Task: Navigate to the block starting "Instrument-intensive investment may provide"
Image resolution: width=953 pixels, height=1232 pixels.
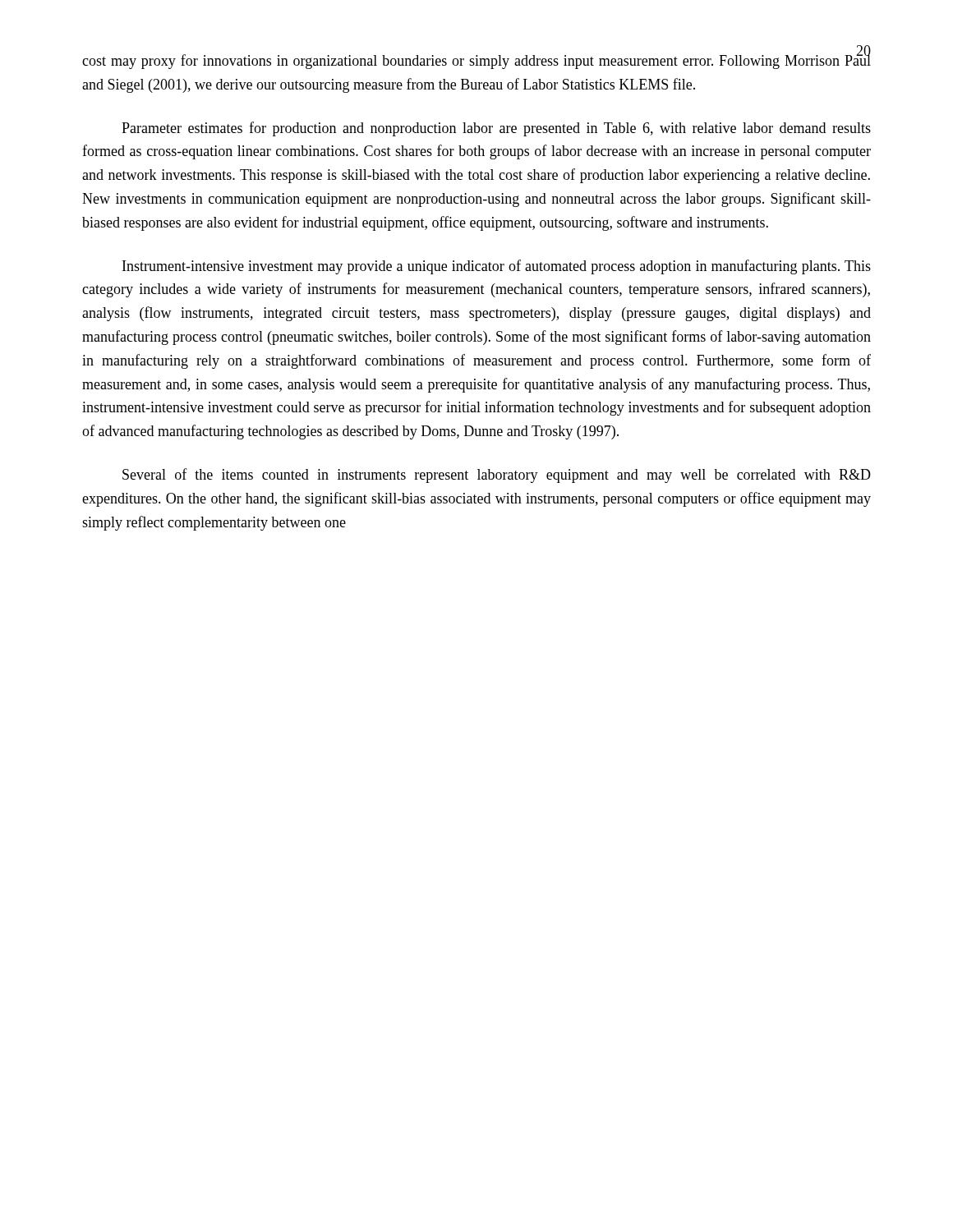Action: tap(476, 349)
